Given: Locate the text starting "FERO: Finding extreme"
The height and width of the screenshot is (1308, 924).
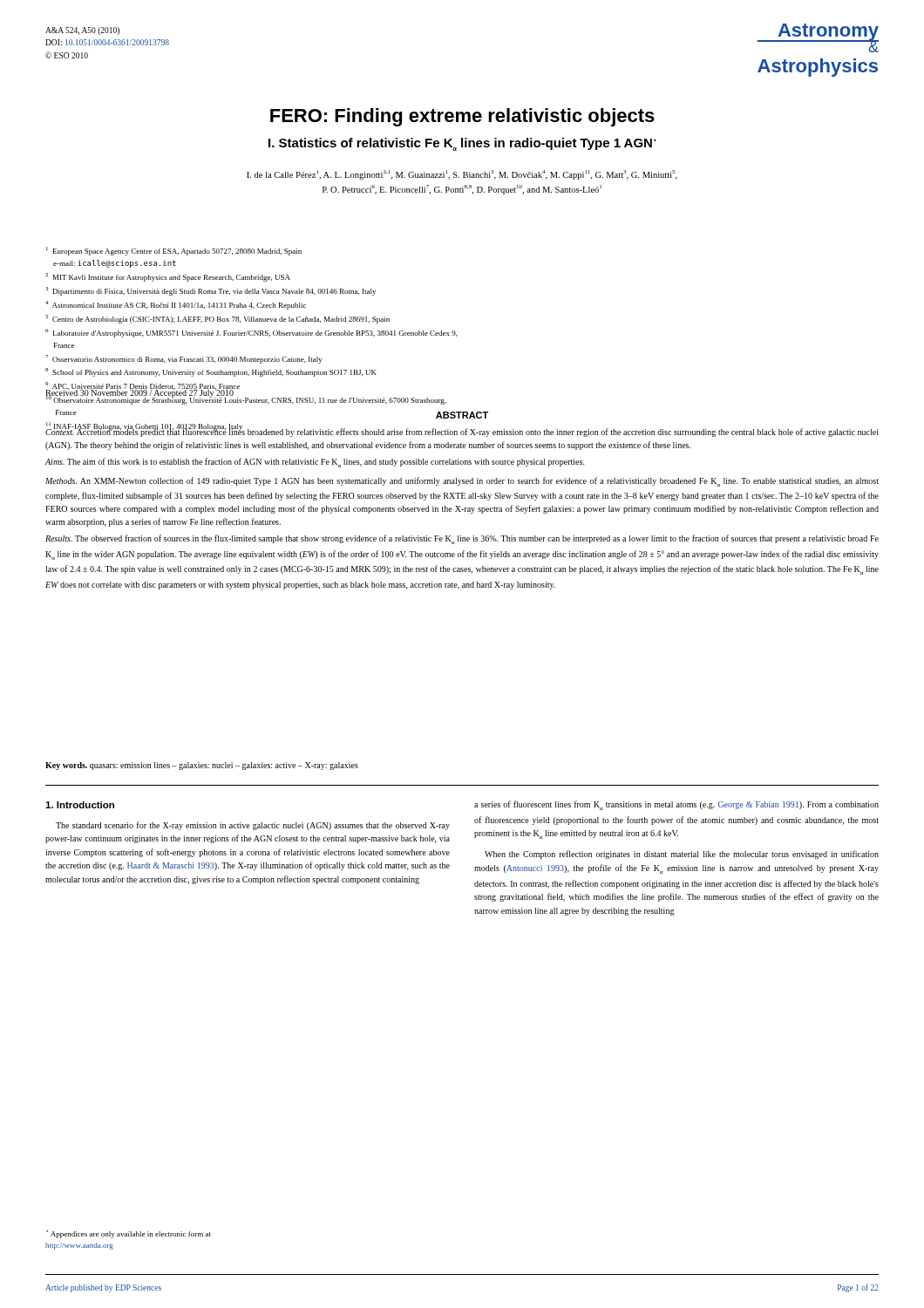Looking at the screenshot, I should (462, 116).
